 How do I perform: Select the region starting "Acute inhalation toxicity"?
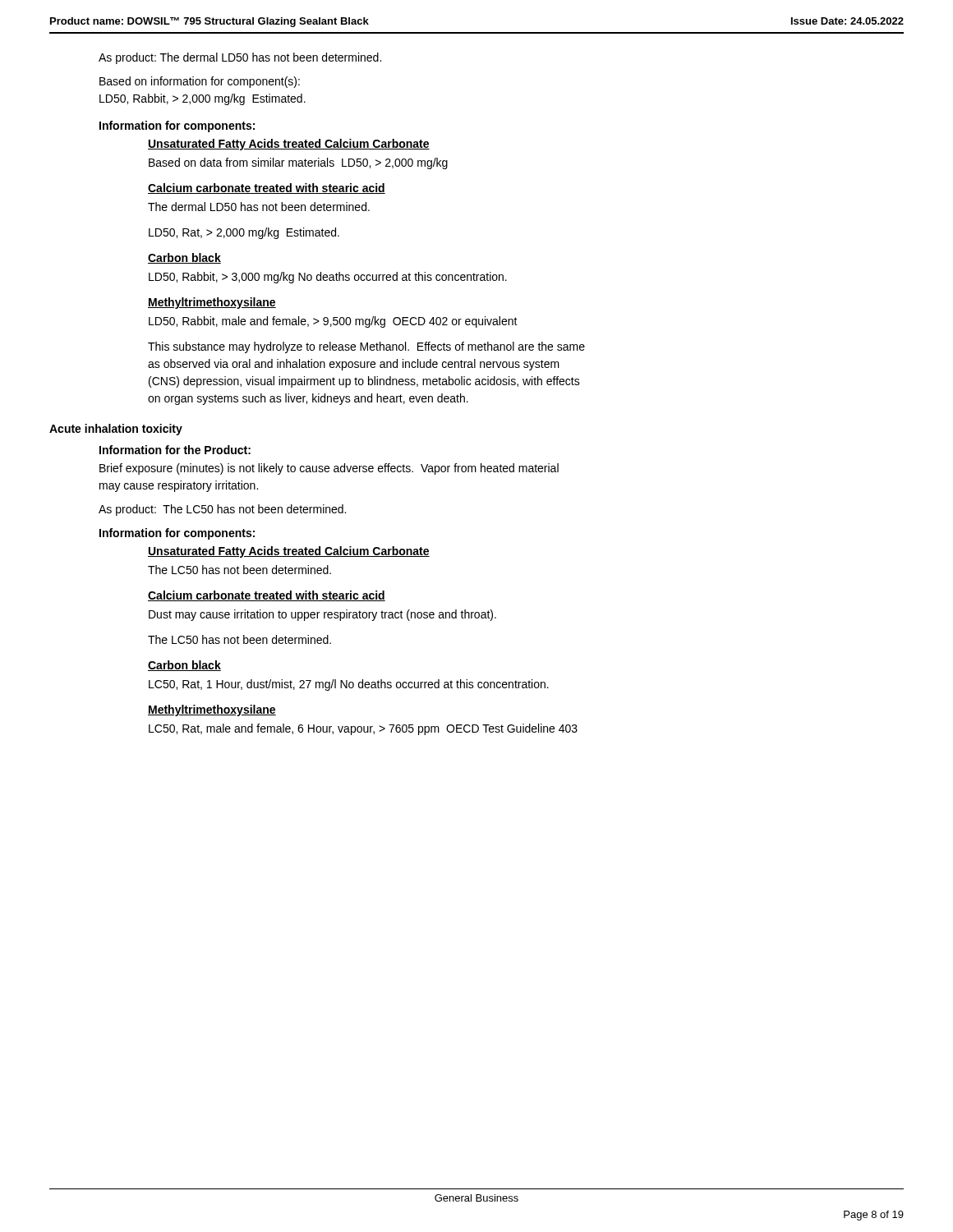tap(116, 429)
